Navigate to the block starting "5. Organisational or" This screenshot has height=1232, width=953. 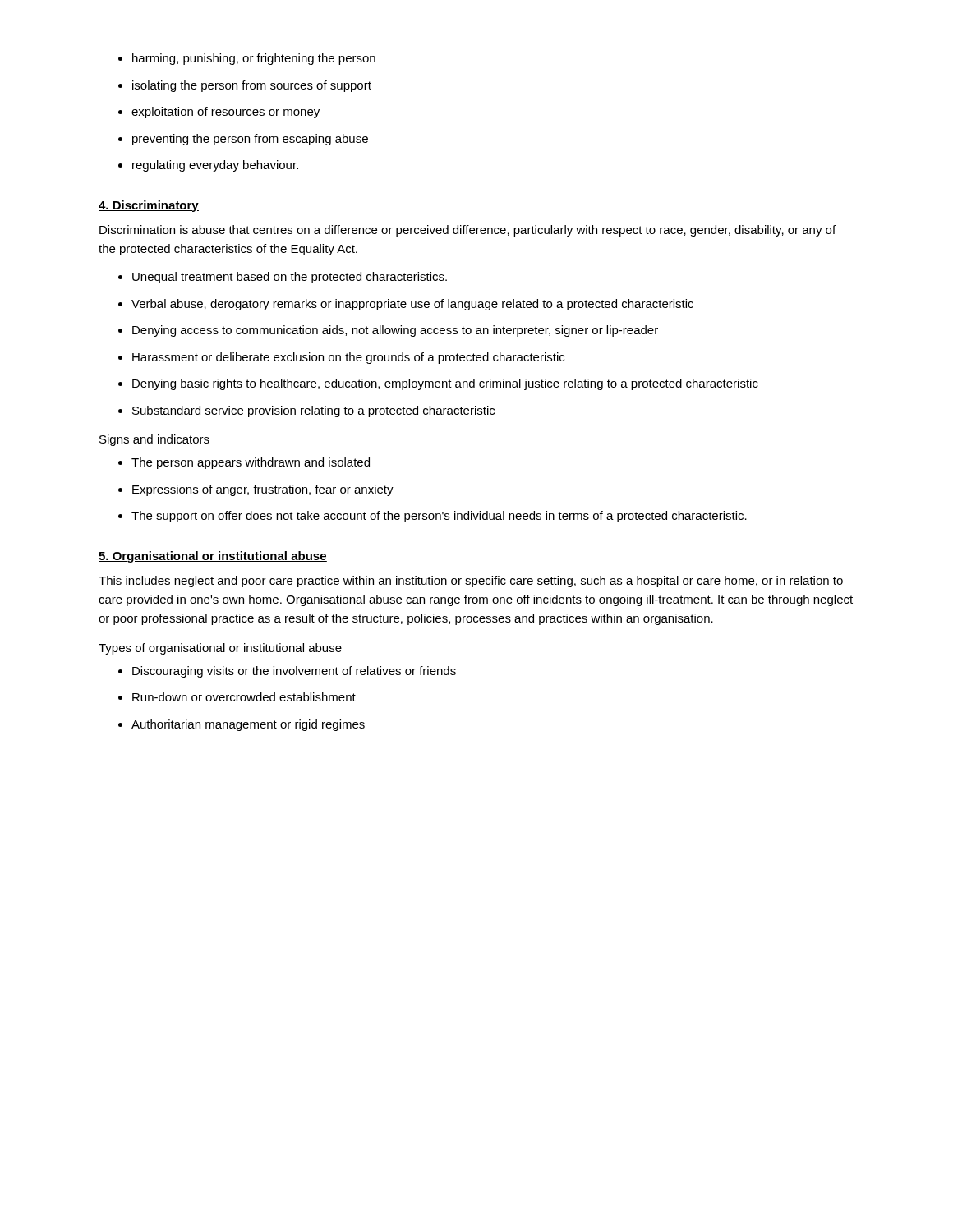pyautogui.click(x=213, y=555)
